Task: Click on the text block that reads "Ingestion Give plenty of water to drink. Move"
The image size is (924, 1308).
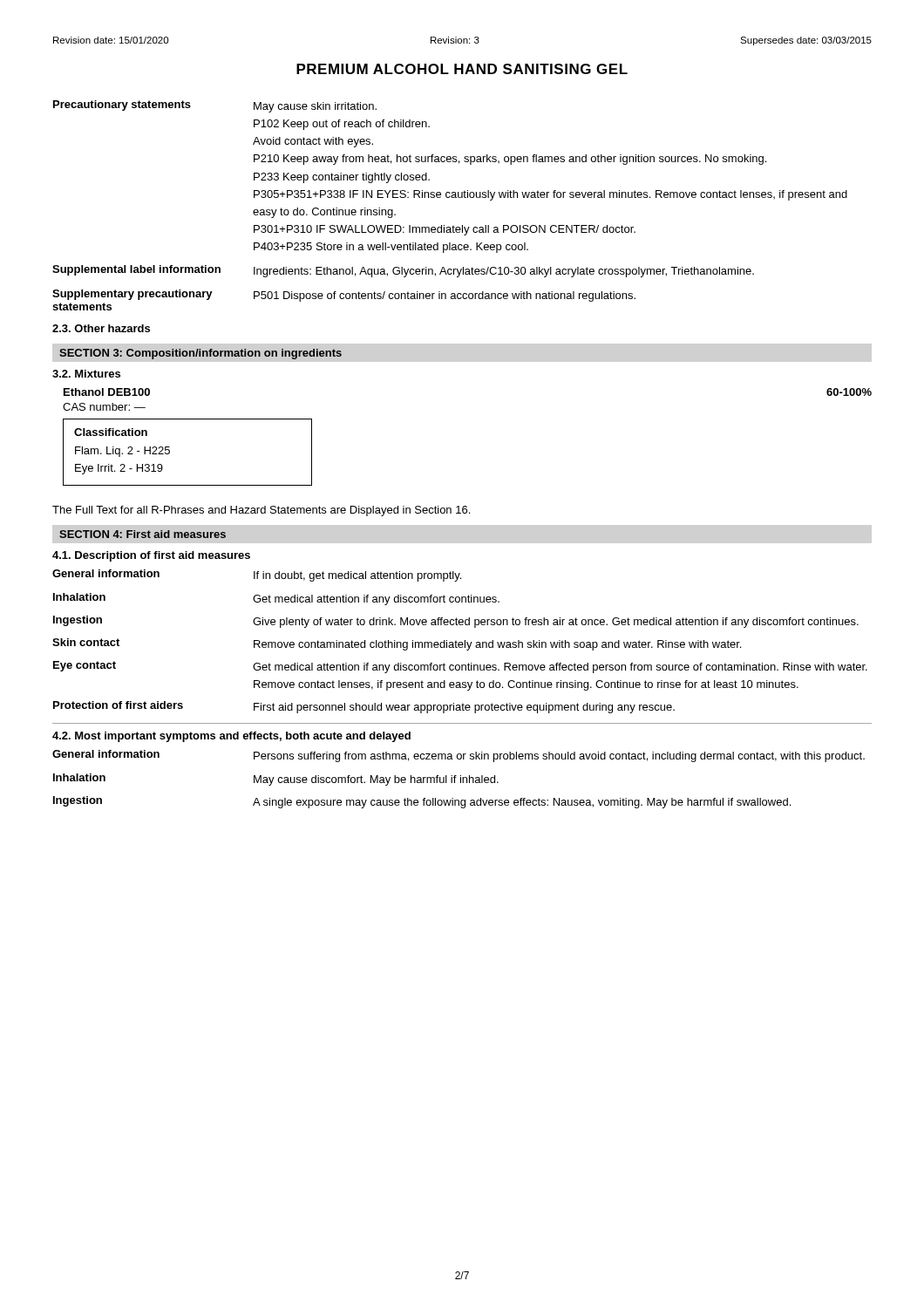Action: pos(462,622)
